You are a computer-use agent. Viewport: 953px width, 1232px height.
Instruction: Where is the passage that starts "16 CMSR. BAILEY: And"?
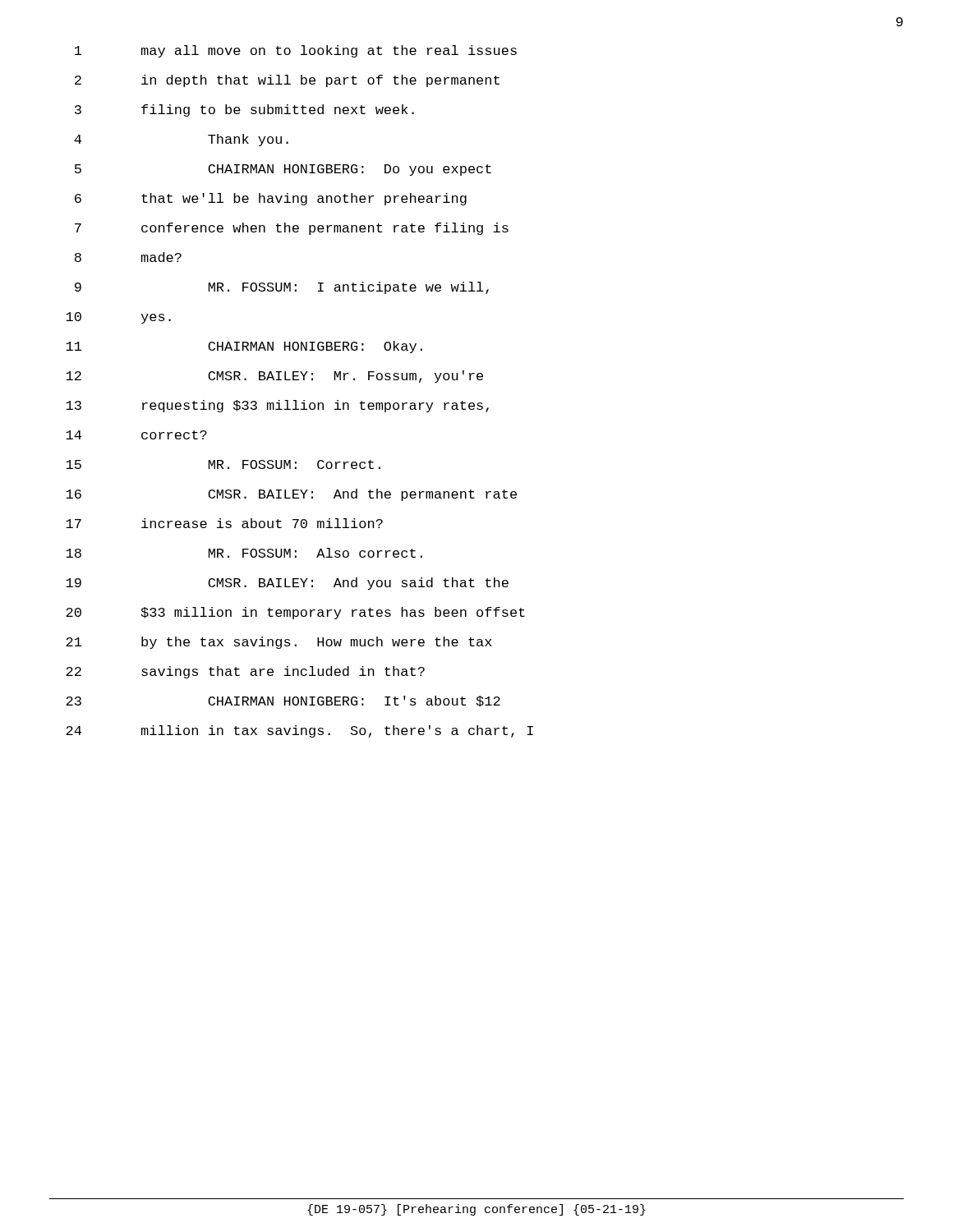pyautogui.click(x=476, y=495)
